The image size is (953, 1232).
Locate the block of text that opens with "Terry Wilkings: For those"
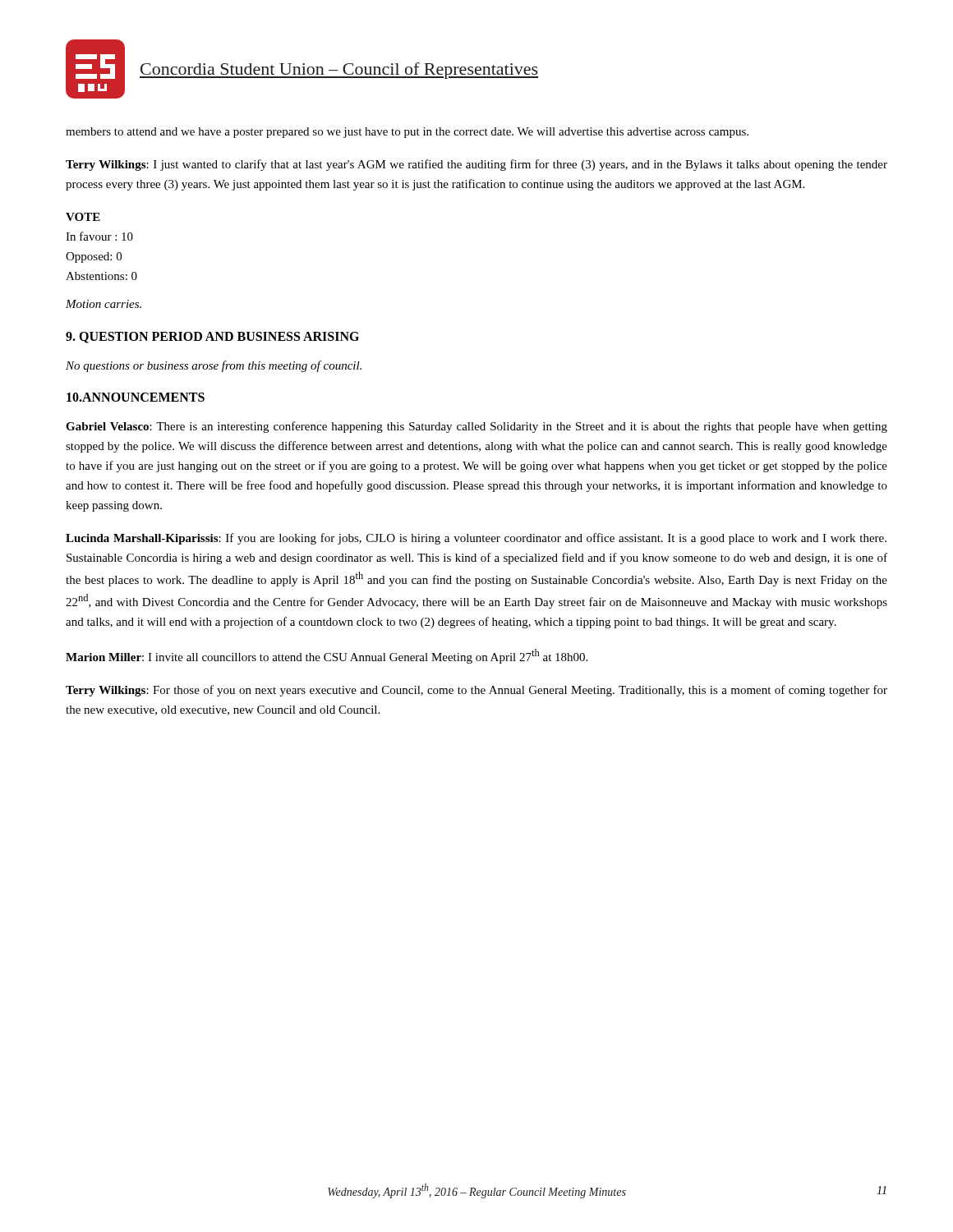(476, 700)
